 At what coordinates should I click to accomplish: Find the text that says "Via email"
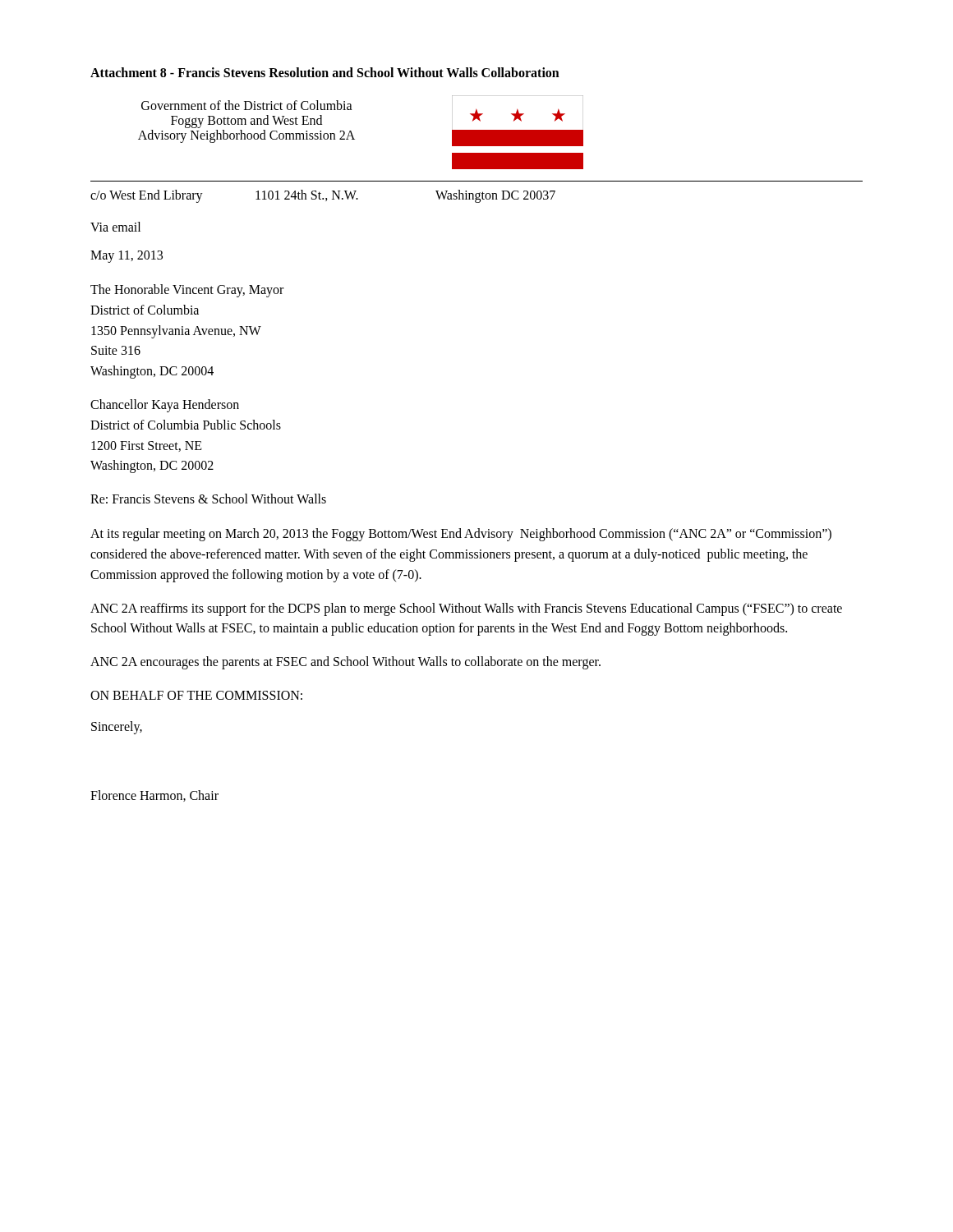[116, 227]
